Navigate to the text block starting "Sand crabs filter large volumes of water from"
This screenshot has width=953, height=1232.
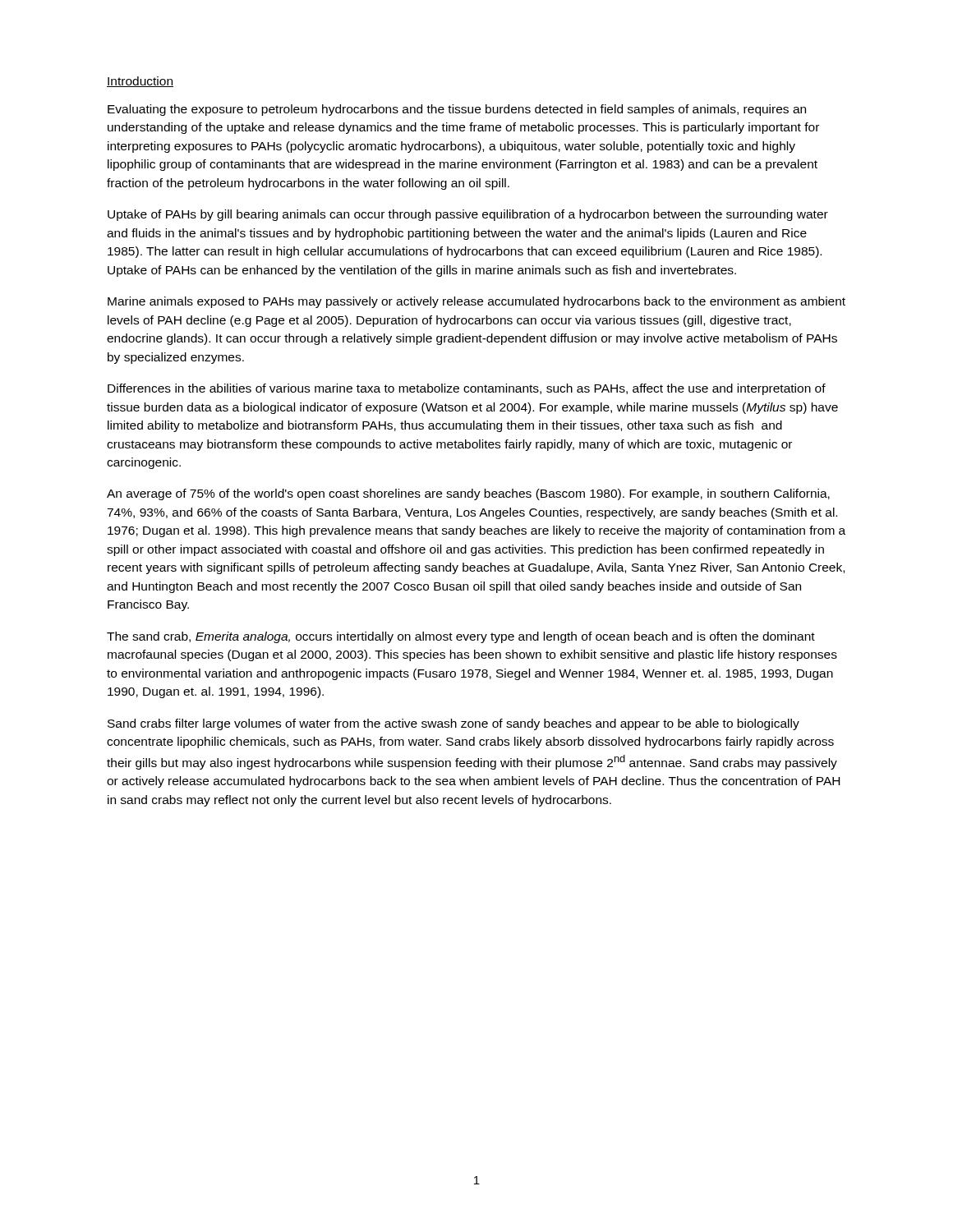click(x=474, y=761)
